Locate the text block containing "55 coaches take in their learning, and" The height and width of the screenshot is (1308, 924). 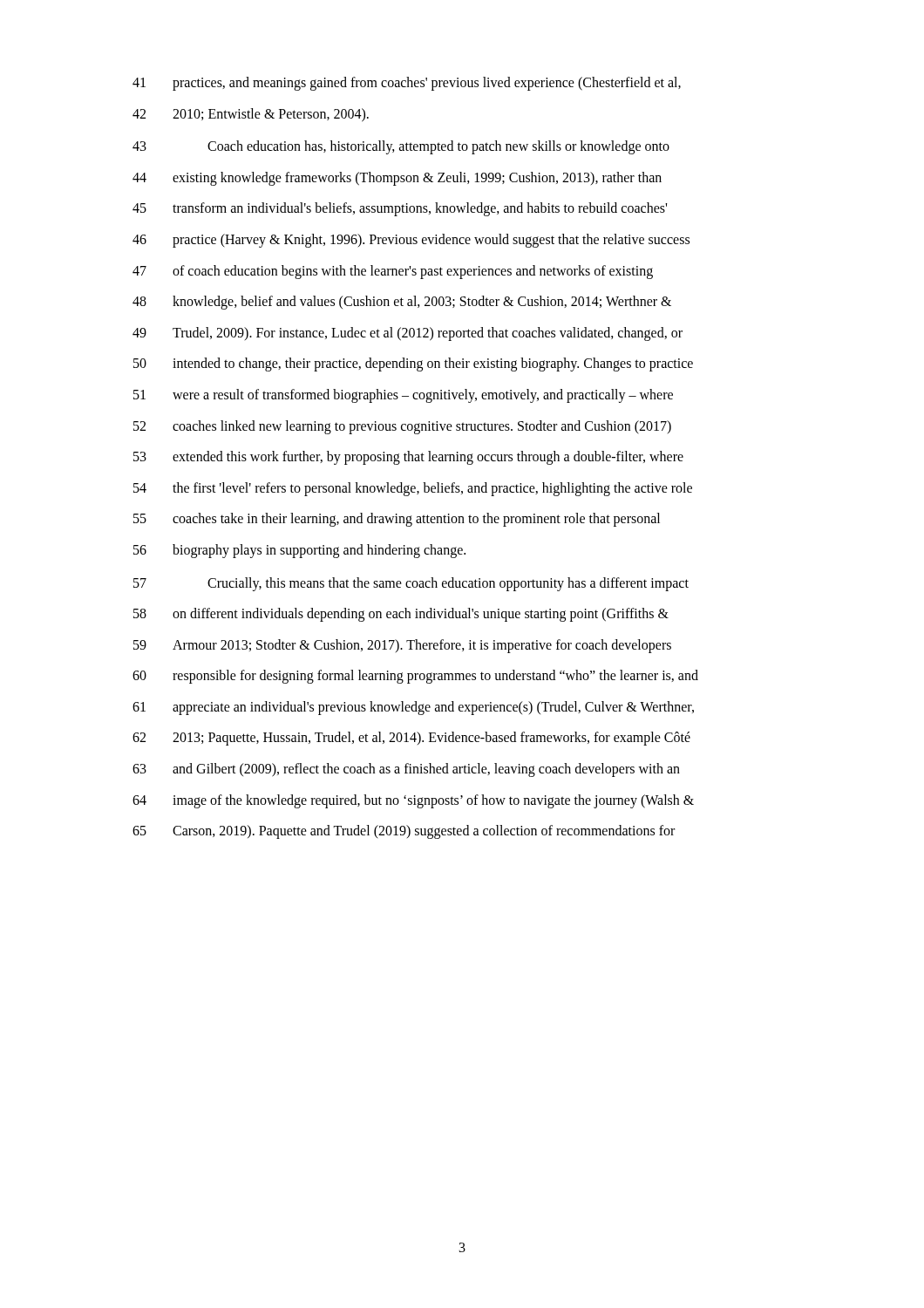(x=462, y=519)
